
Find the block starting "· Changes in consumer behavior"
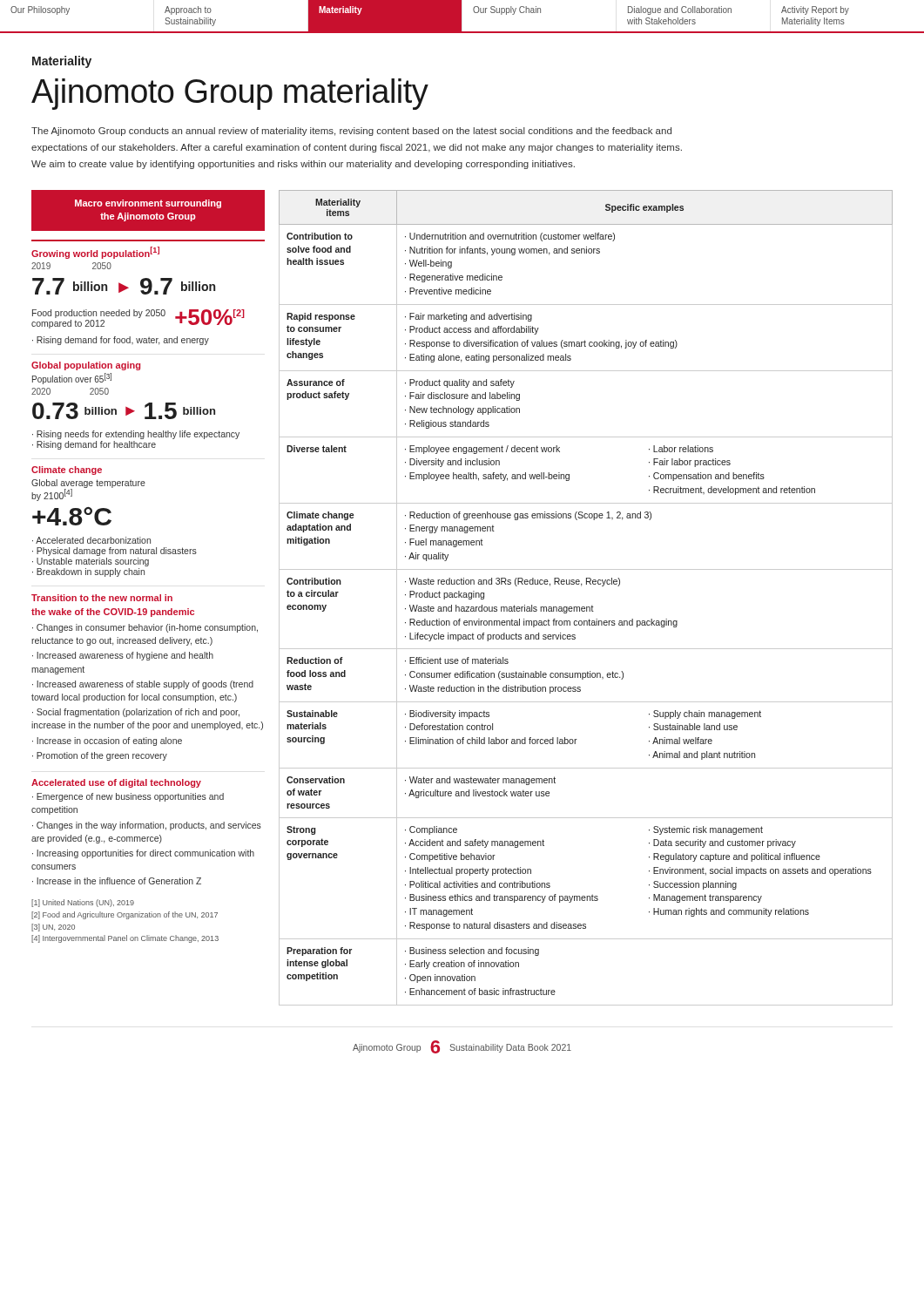pyautogui.click(x=145, y=634)
